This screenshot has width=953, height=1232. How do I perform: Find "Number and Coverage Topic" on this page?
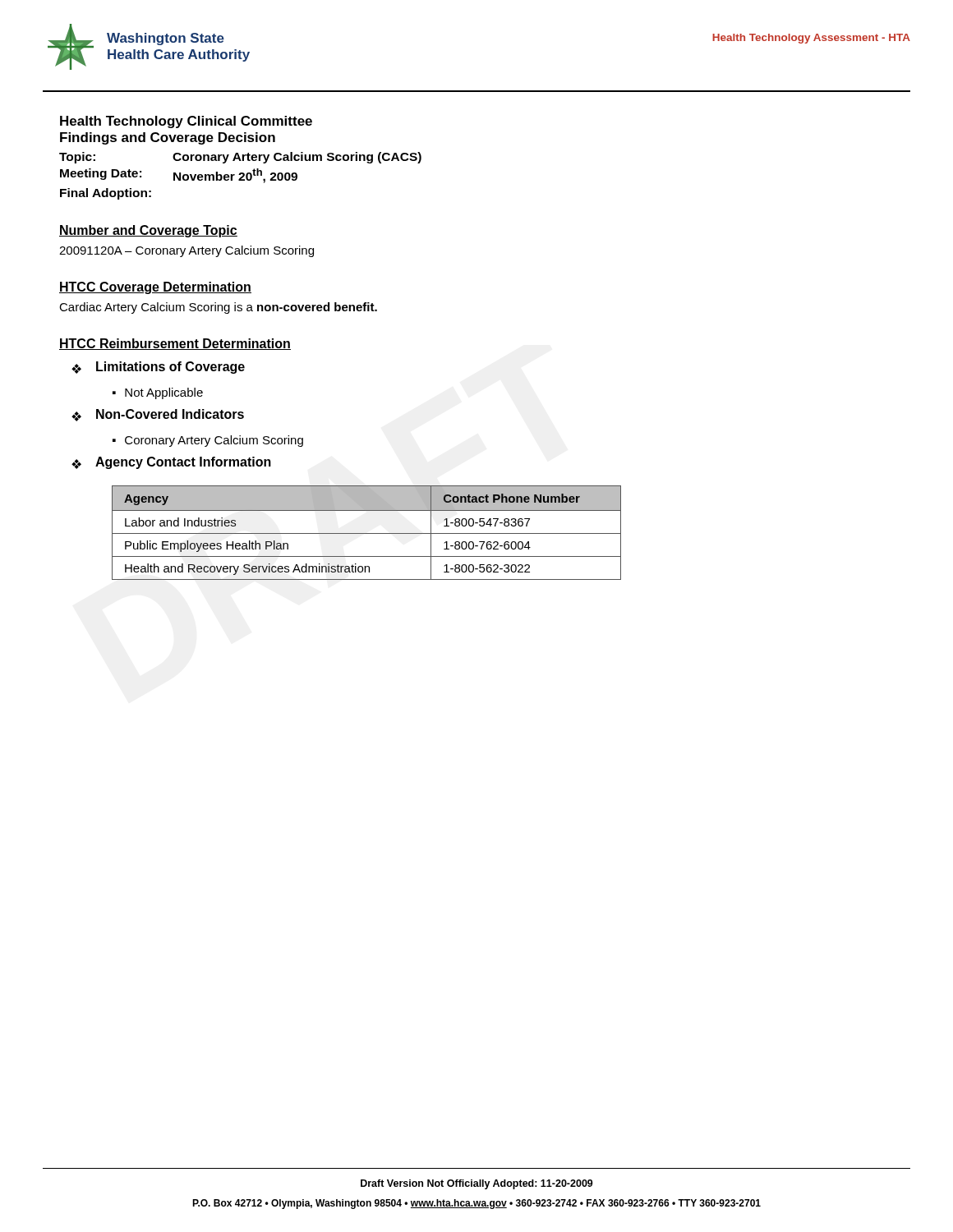pyautogui.click(x=148, y=231)
